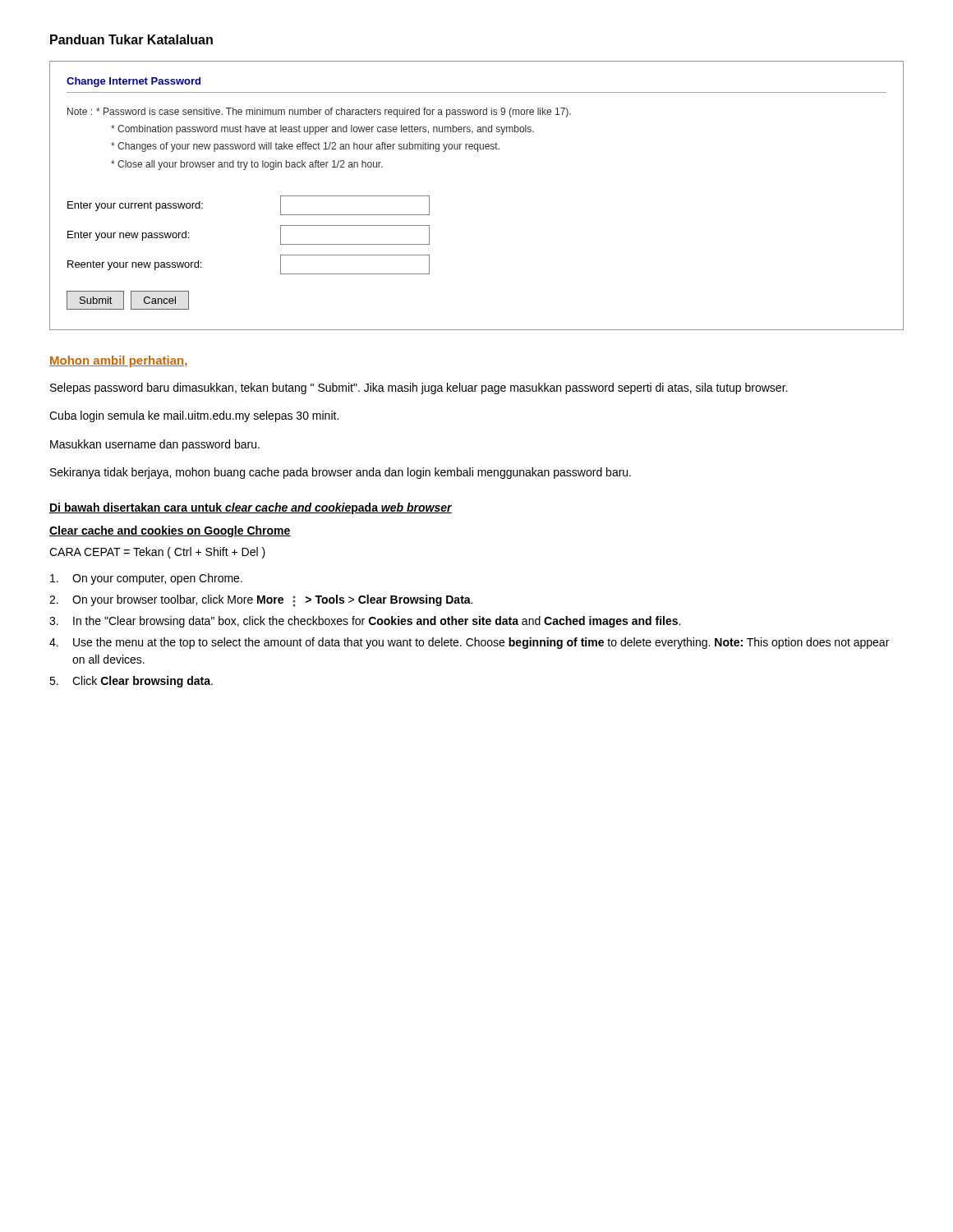
Task: Find the section header on this page that starts "Clear cache and cookies on Google"
Action: point(170,531)
